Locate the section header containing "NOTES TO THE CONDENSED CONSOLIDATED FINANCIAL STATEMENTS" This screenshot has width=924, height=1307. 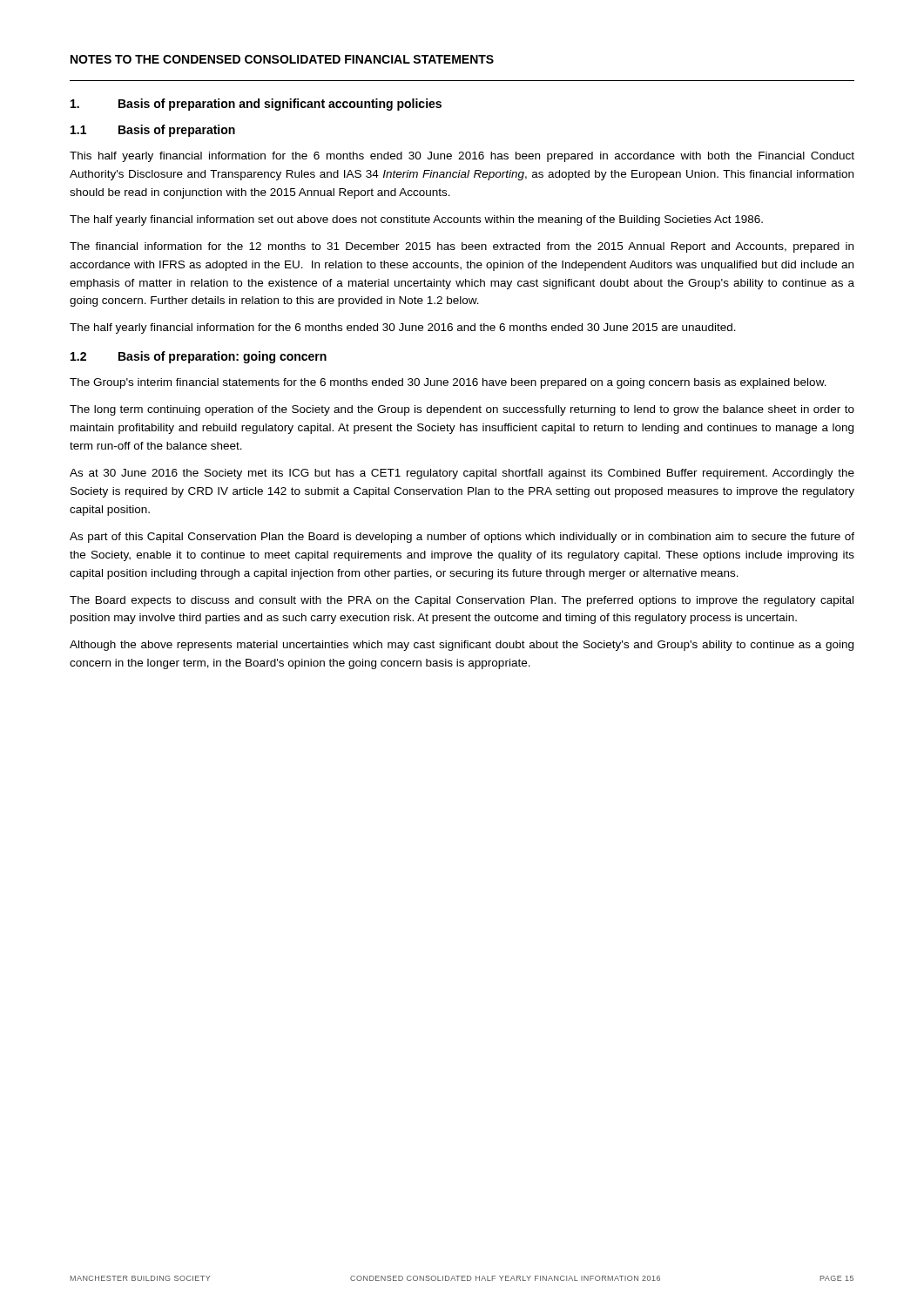pyautogui.click(x=282, y=59)
